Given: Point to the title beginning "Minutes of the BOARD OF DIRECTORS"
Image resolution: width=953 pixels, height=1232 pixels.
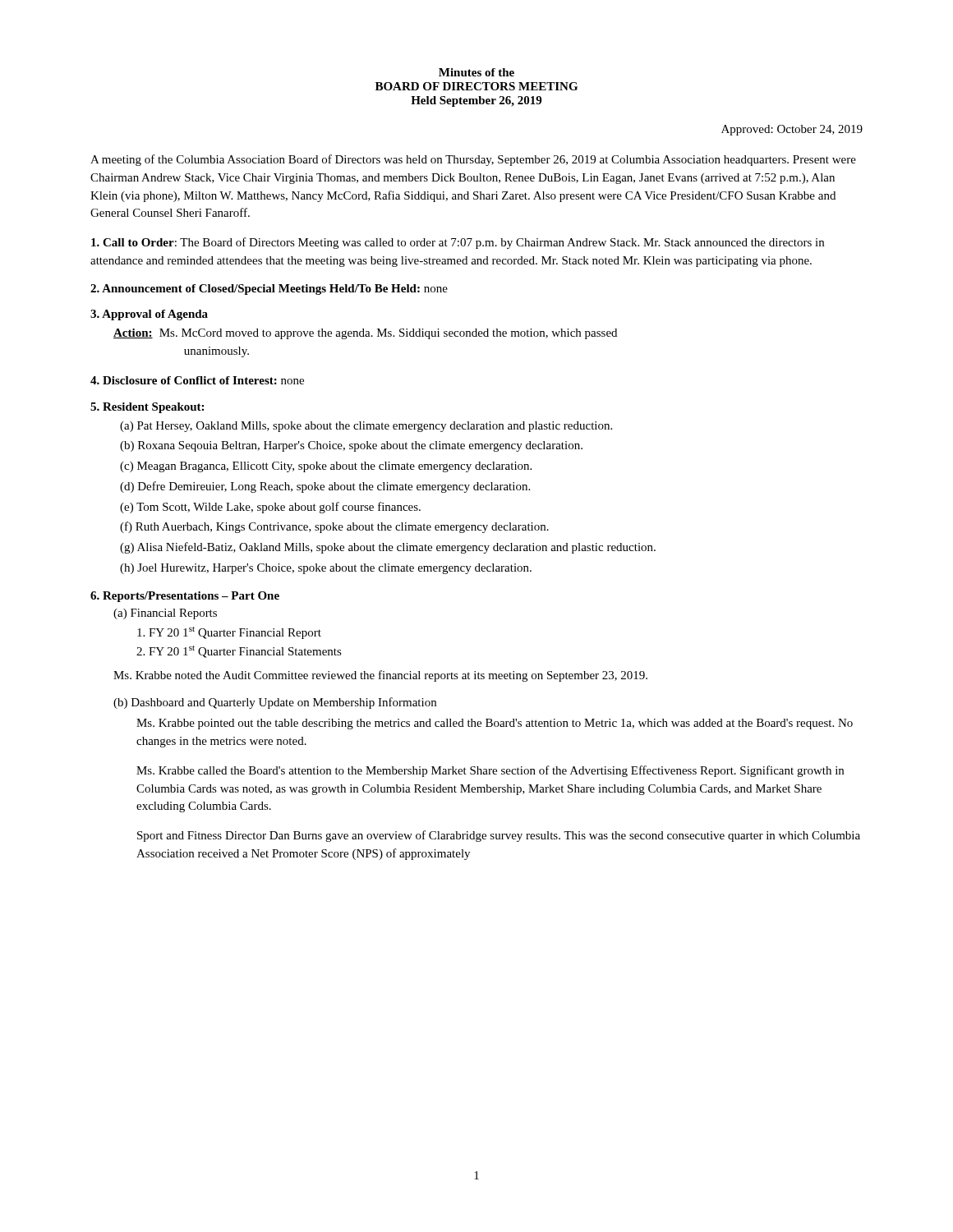Looking at the screenshot, I should 476,87.
